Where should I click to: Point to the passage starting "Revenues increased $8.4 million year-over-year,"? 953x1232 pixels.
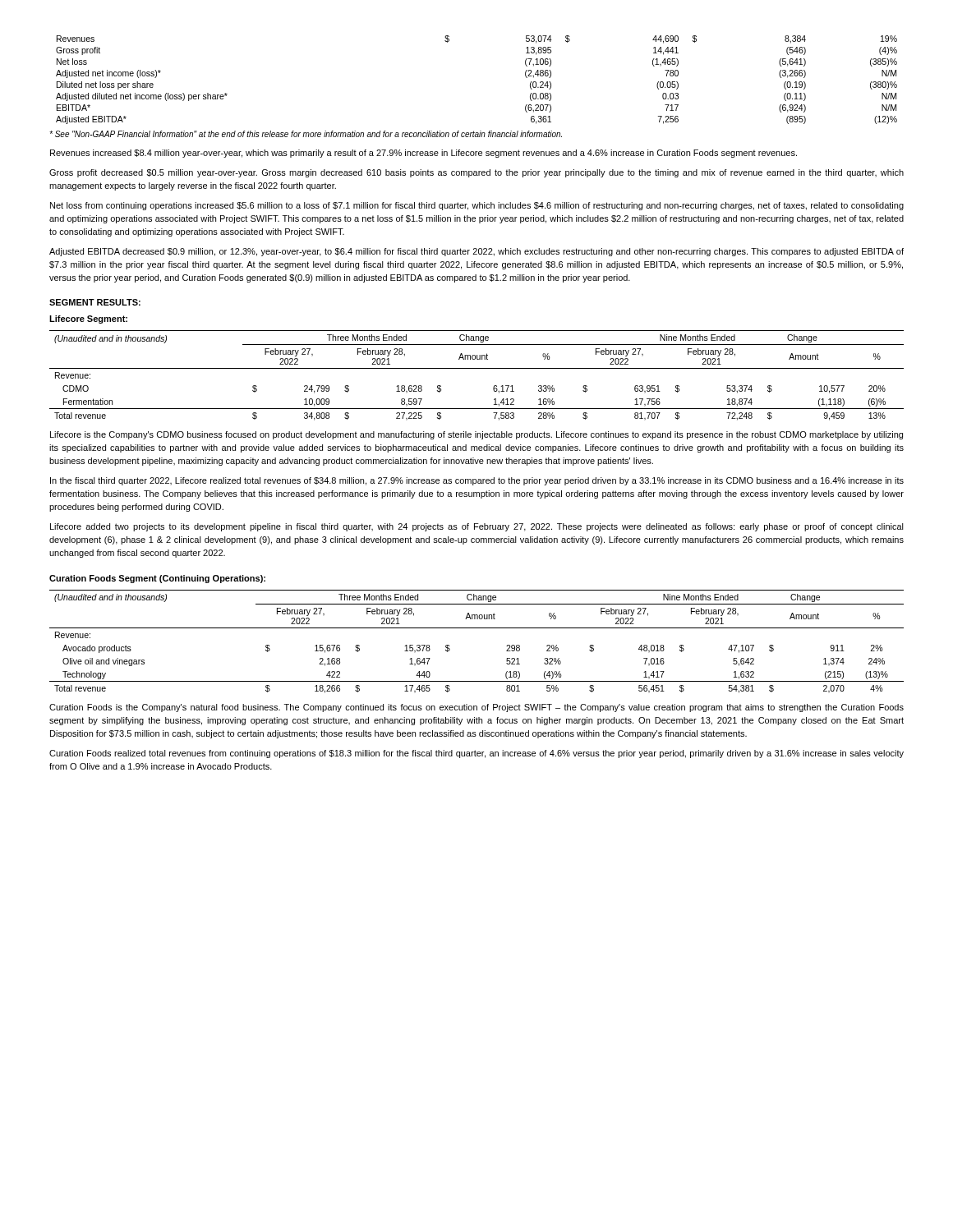click(476, 154)
